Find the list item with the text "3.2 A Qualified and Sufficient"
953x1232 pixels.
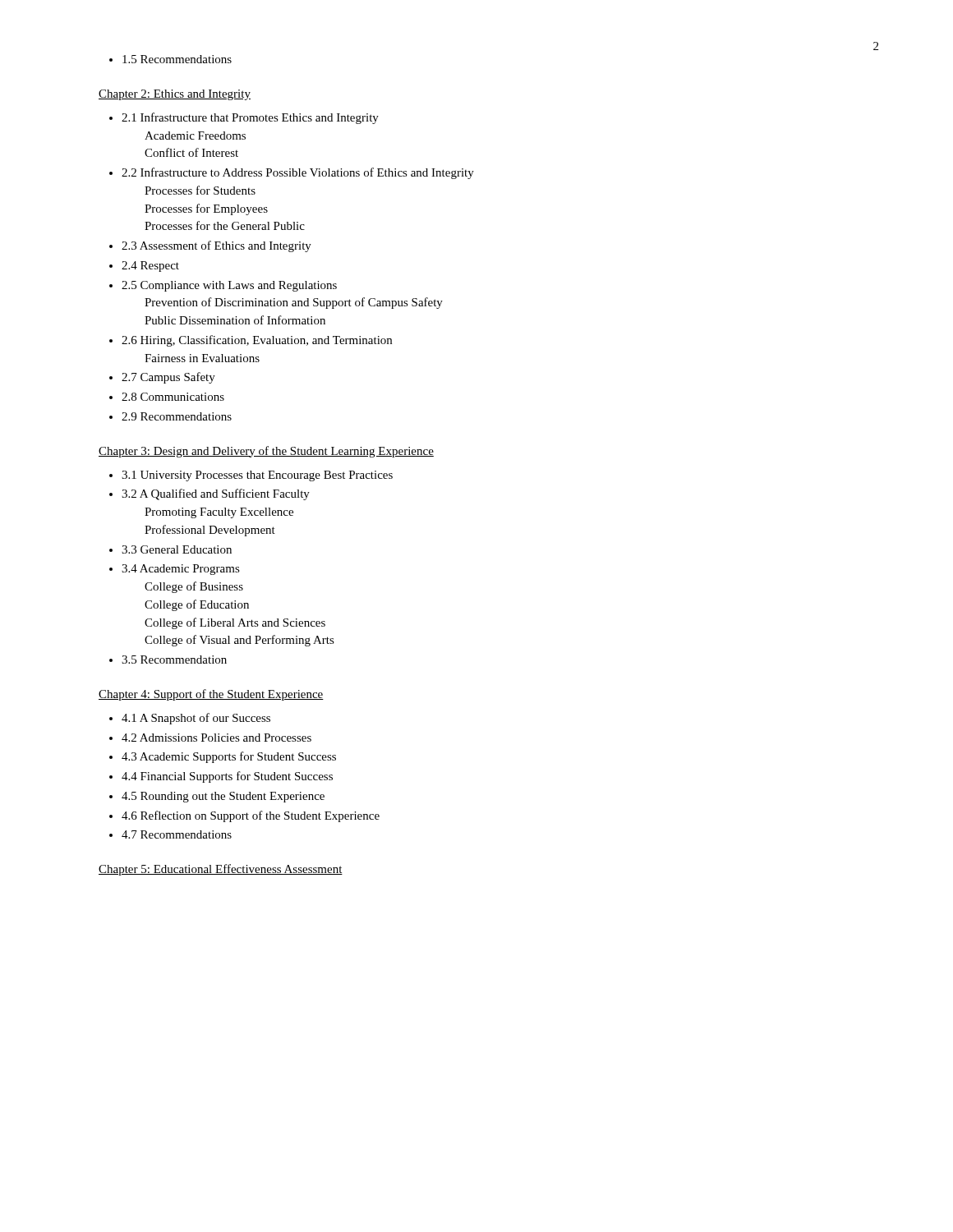pos(209,494)
